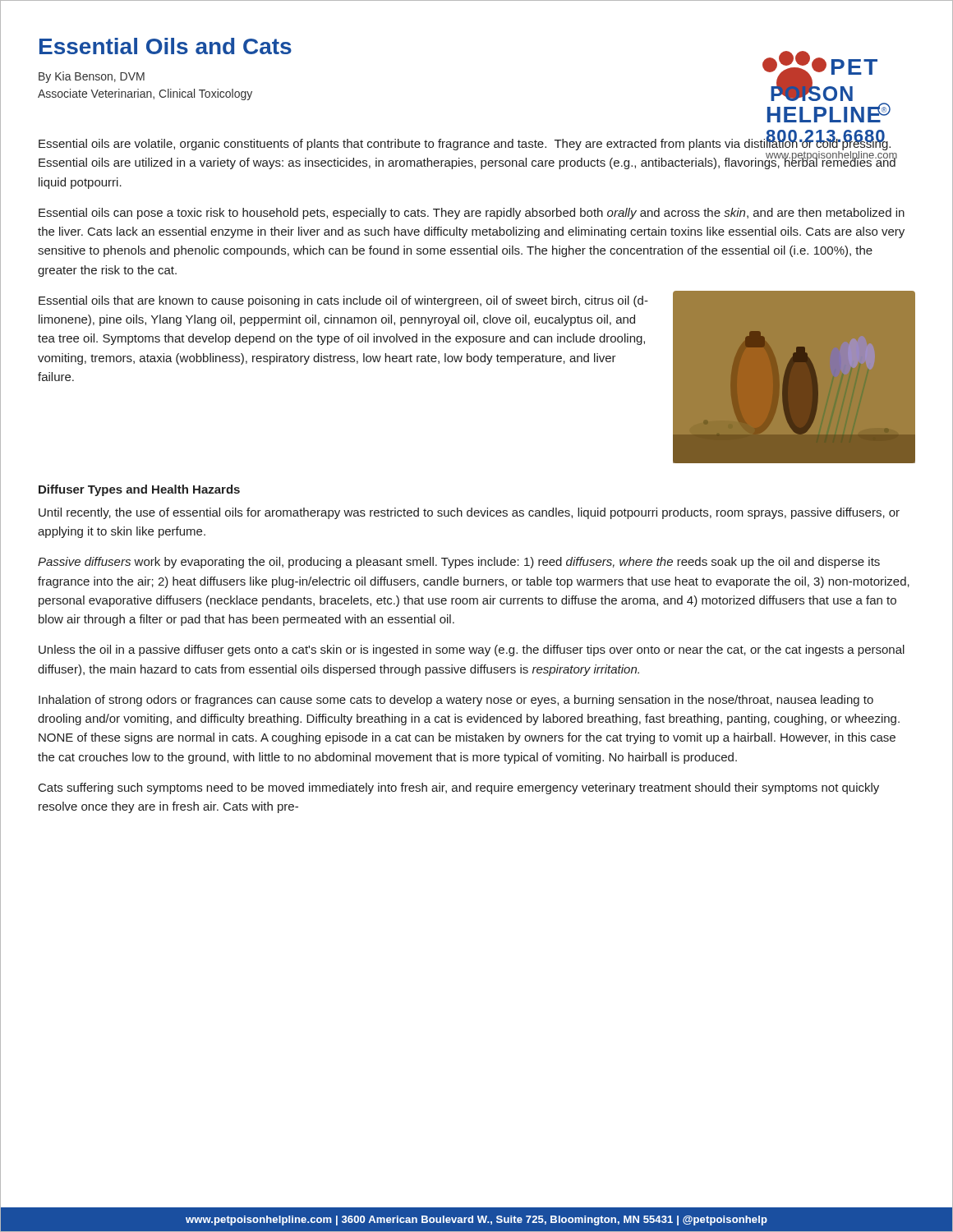The height and width of the screenshot is (1232, 953).
Task: Locate the logo
Action: click(800, 106)
